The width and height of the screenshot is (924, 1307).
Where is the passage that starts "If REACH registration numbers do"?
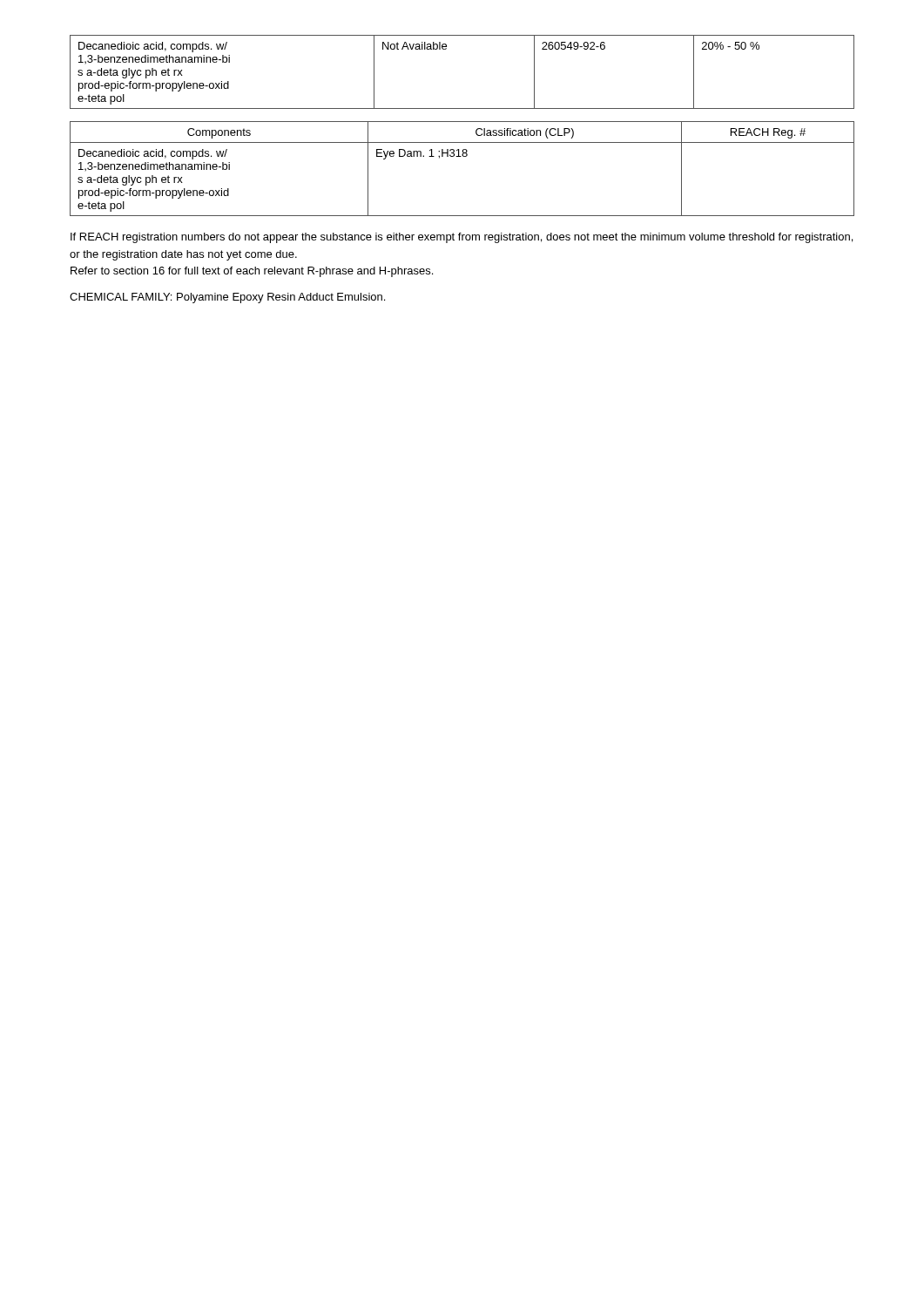[x=462, y=238]
